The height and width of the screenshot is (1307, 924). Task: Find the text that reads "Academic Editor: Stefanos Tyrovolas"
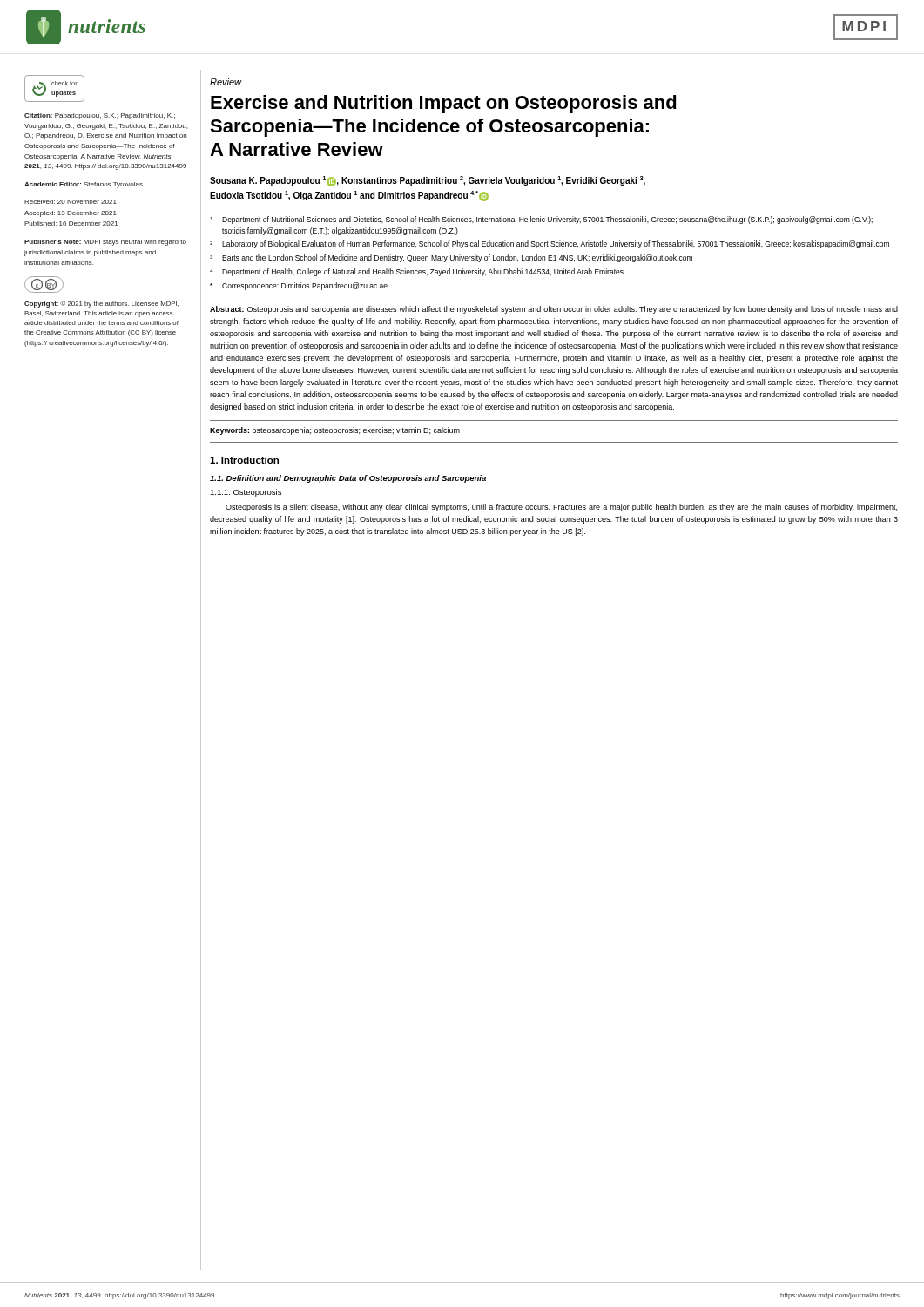pos(84,184)
